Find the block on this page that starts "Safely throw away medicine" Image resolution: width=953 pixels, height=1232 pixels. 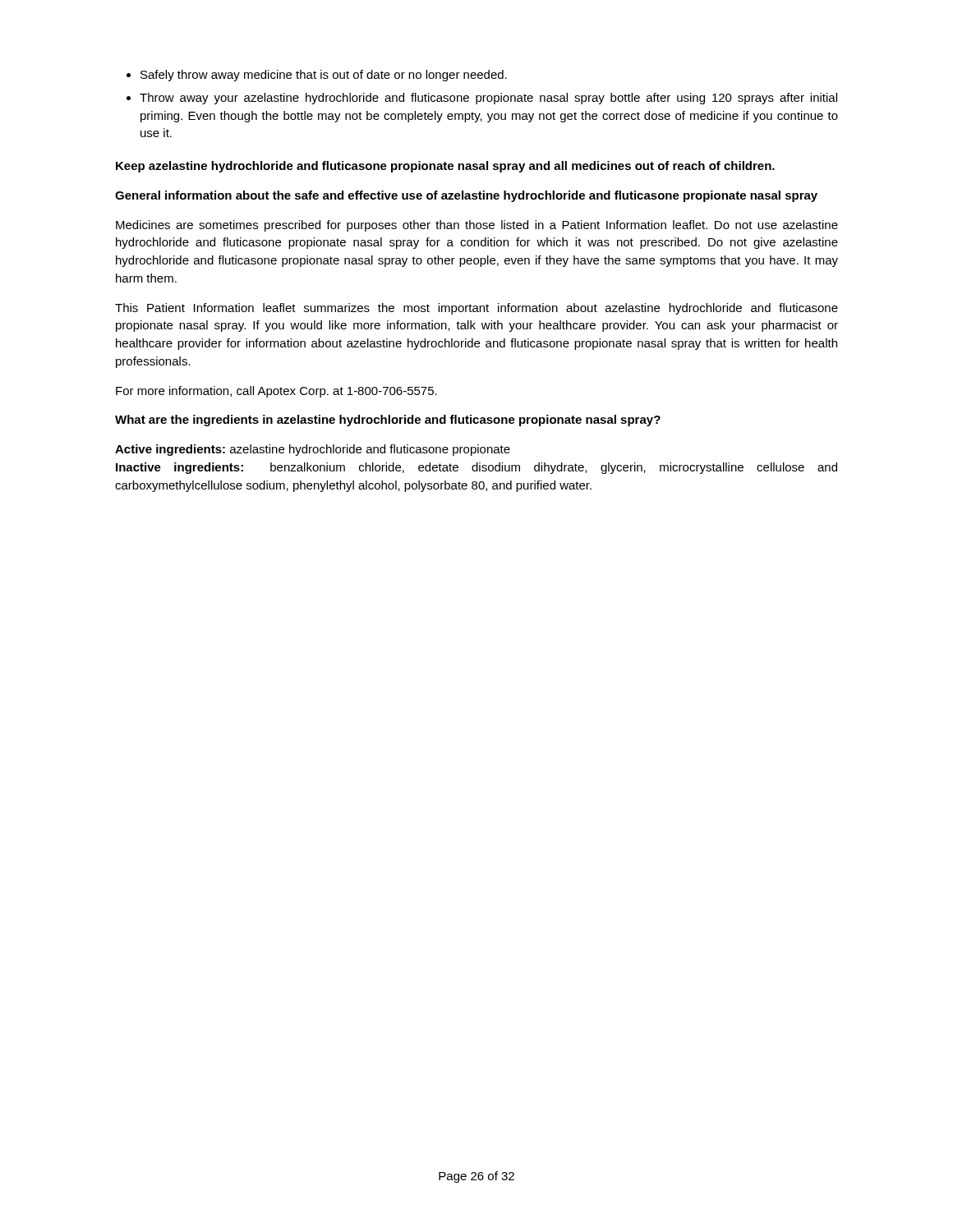coord(489,104)
